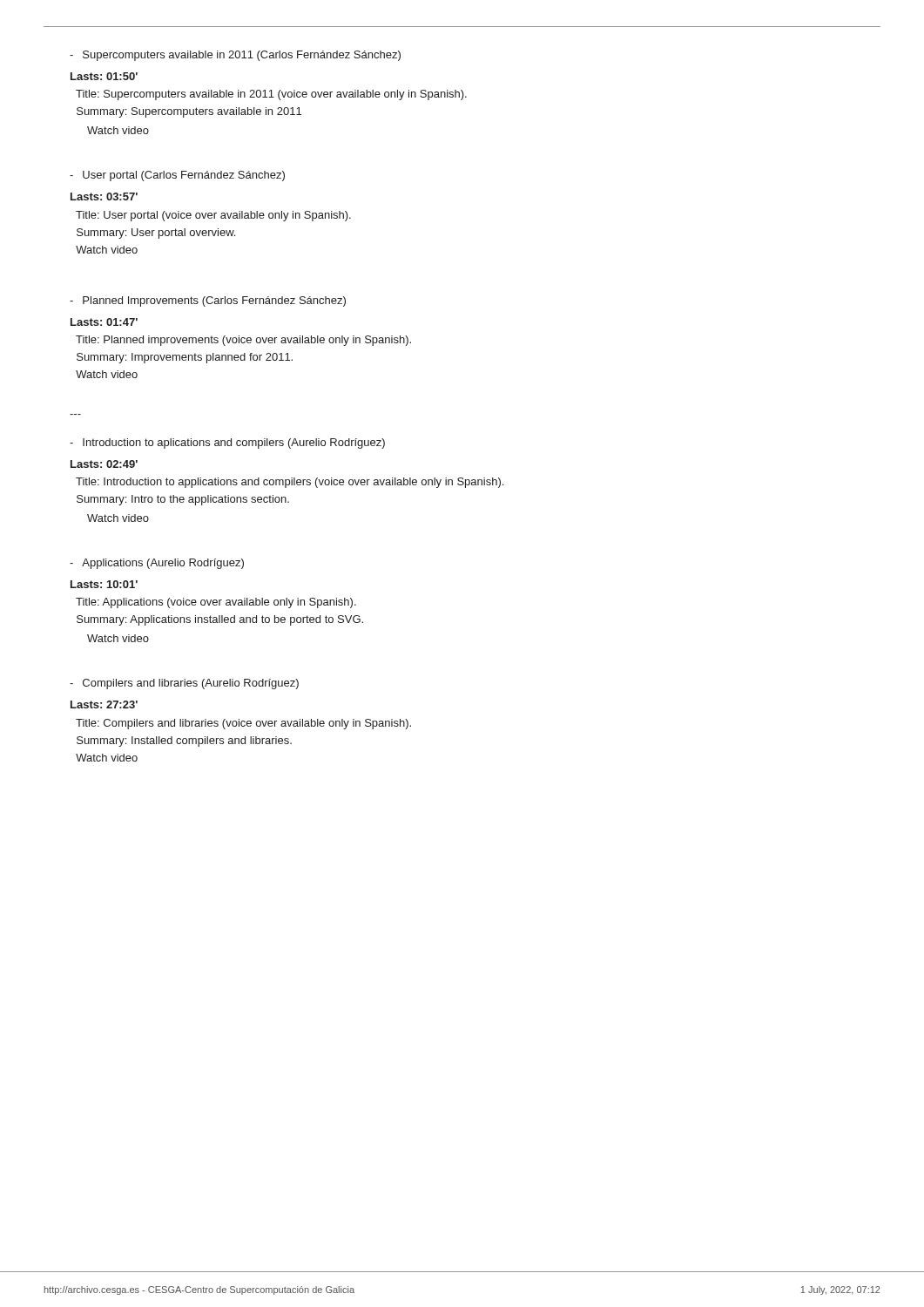Point to the element starting "- Supercomputers available in 2011 (Carlos Fernández"
Image resolution: width=924 pixels, height=1307 pixels.
coord(235,55)
